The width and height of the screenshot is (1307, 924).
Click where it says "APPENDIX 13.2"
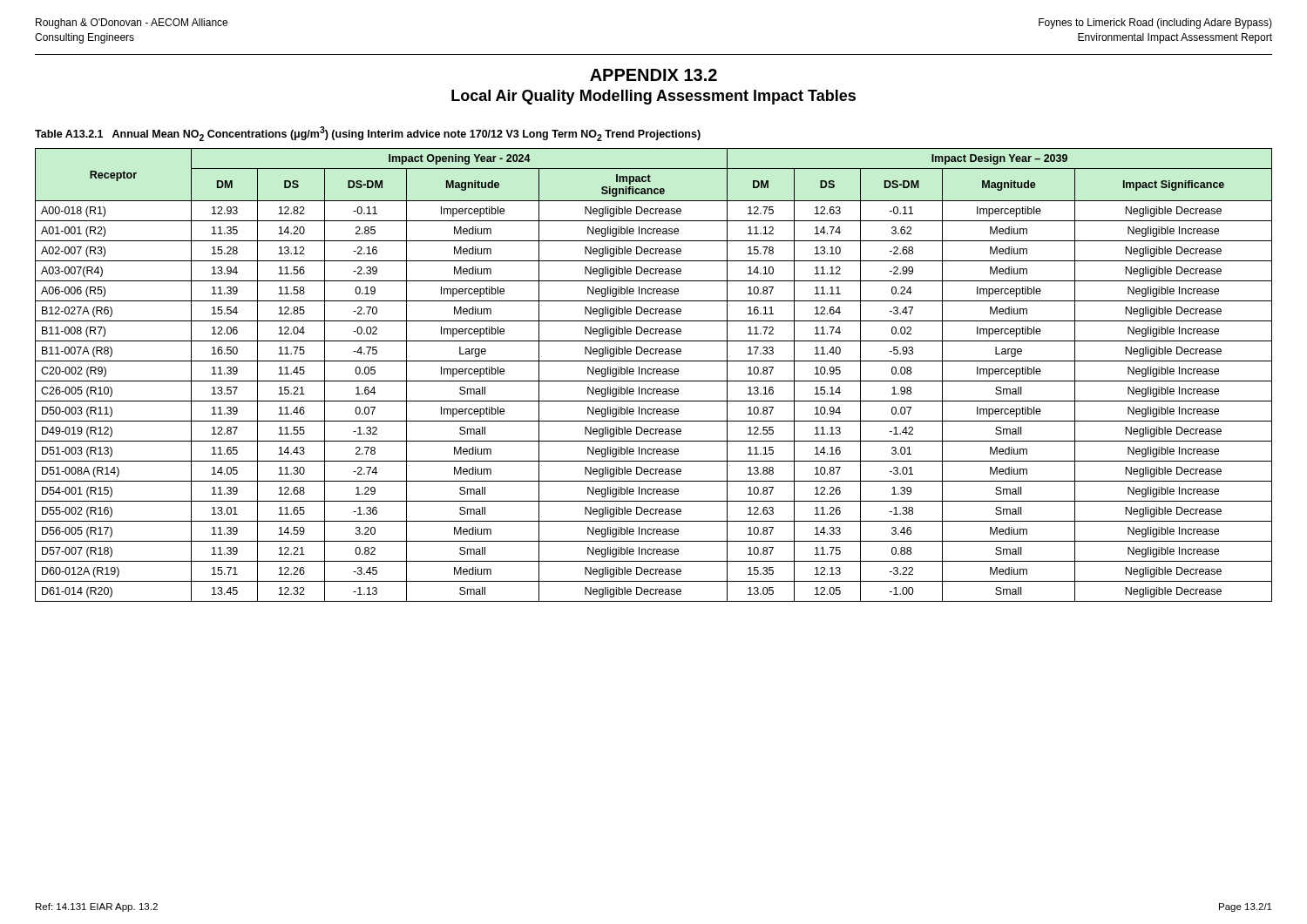(654, 75)
